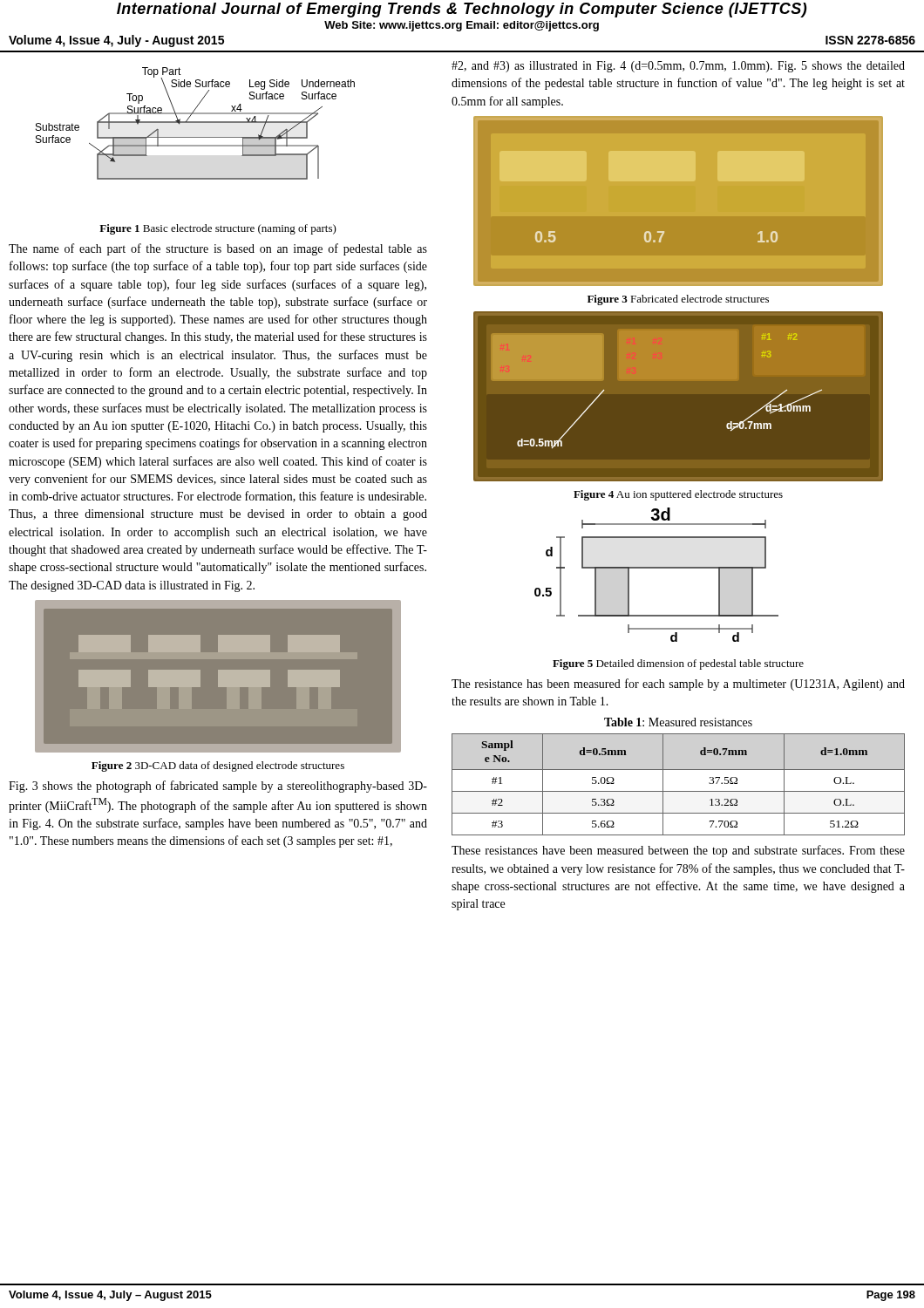This screenshot has height=1308, width=924.
Task: Locate the text block starting "The resistance has been measured"
Action: [678, 693]
